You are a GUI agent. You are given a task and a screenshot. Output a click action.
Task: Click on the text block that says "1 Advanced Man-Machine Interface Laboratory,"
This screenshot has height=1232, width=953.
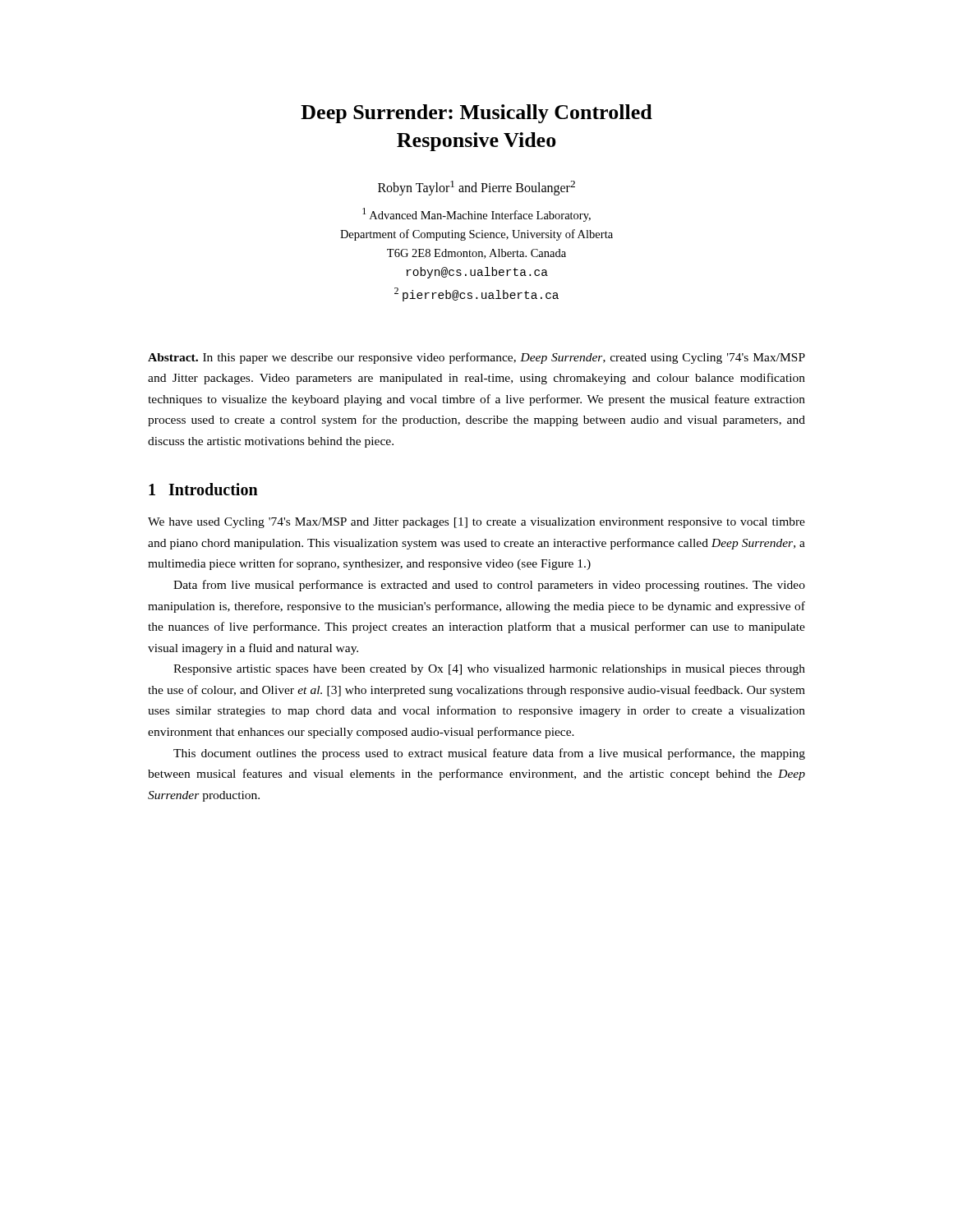tap(476, 253)
